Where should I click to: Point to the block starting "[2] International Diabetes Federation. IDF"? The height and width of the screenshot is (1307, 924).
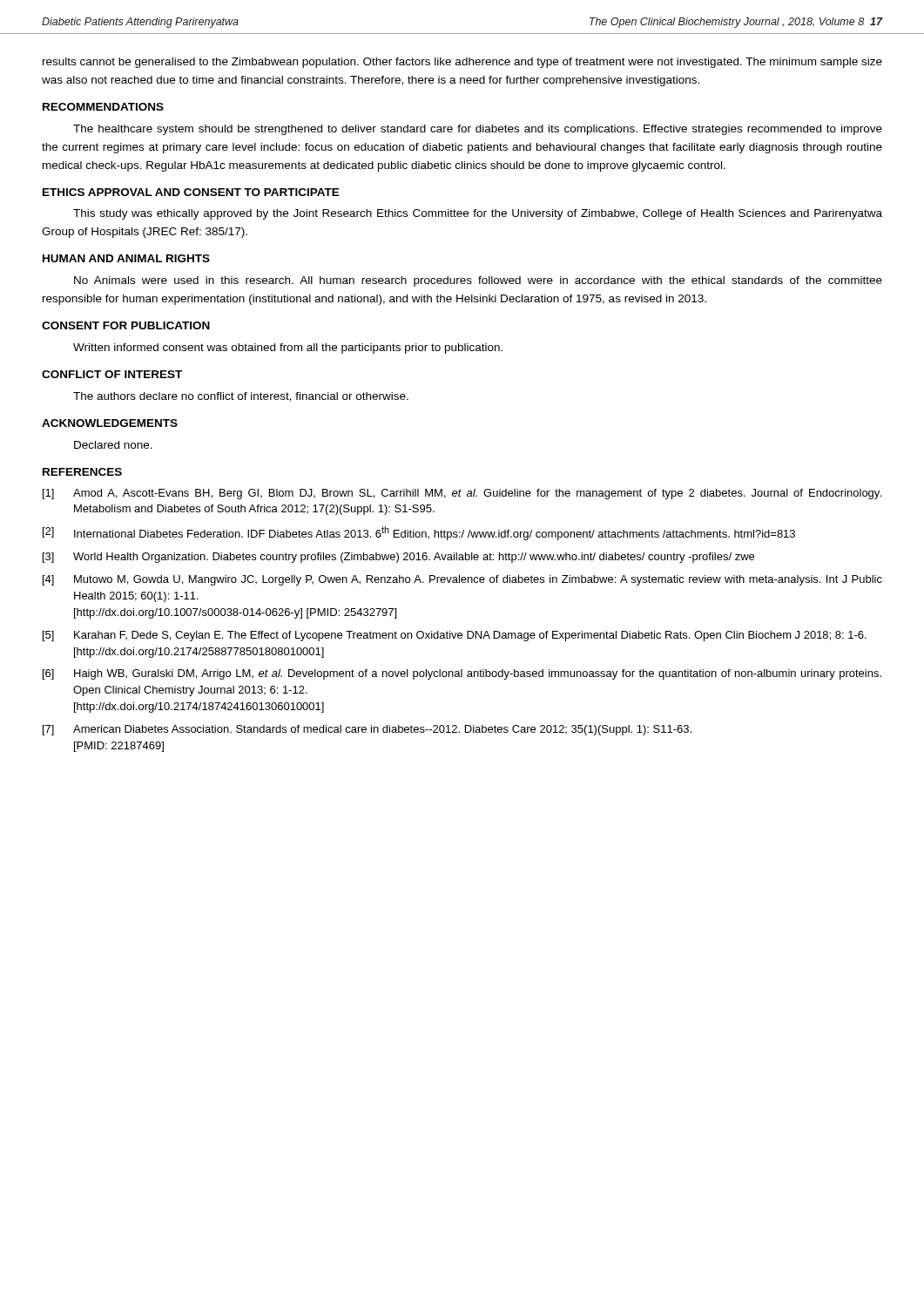(462, 534)
